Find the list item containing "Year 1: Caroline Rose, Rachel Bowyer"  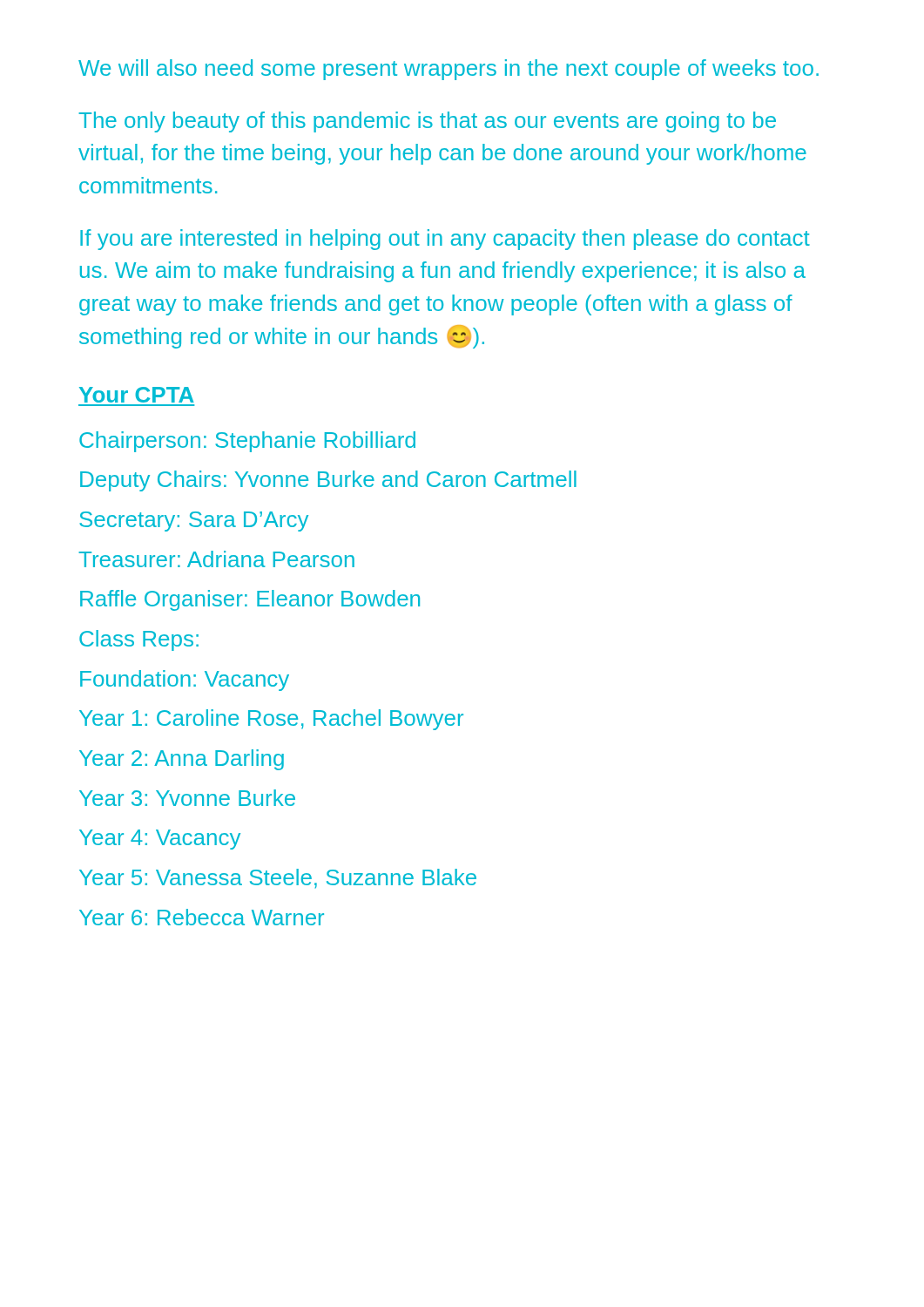click(271, 718)
